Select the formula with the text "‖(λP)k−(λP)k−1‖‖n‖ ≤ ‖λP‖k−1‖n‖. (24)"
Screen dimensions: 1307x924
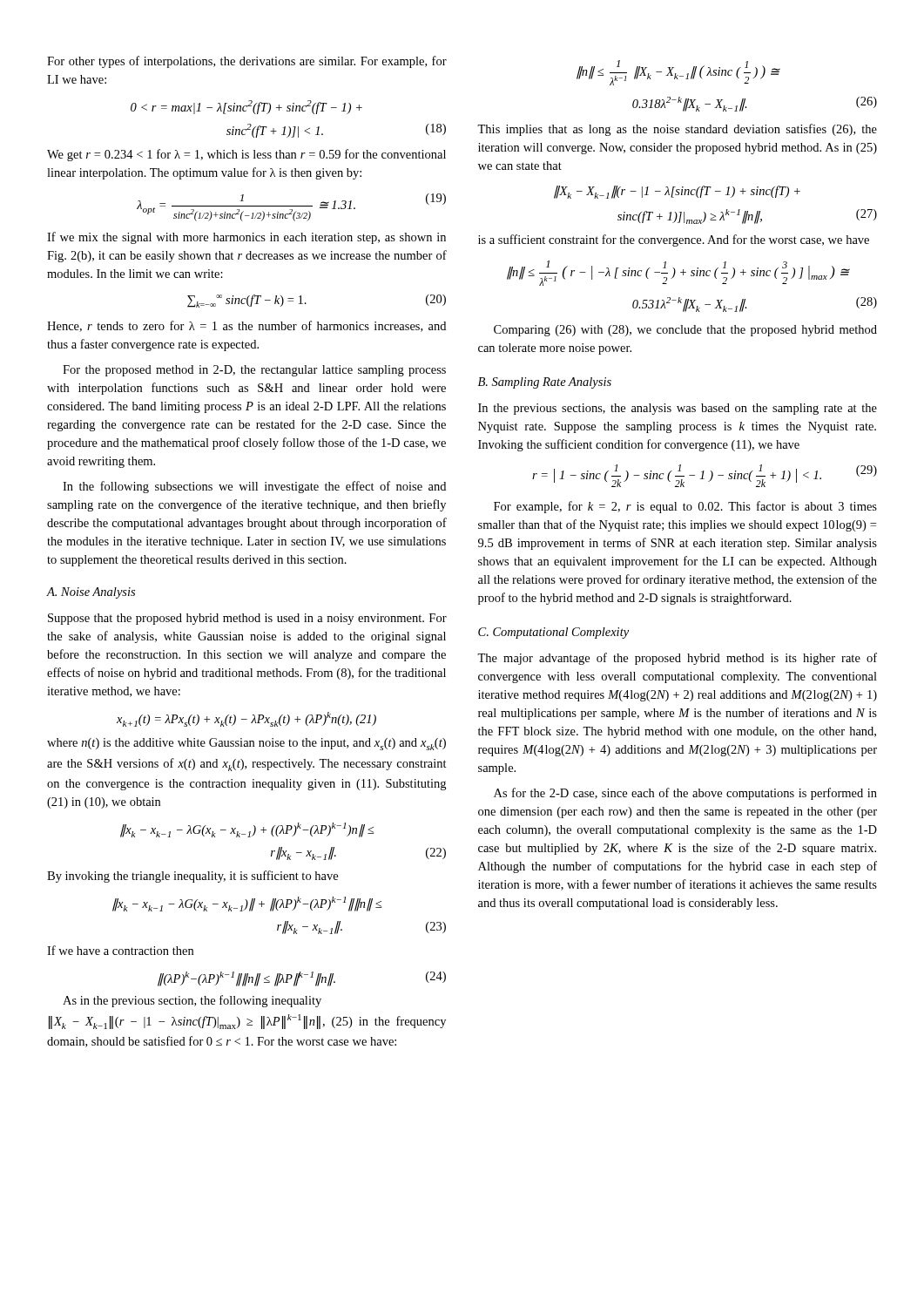pos(247,977)
